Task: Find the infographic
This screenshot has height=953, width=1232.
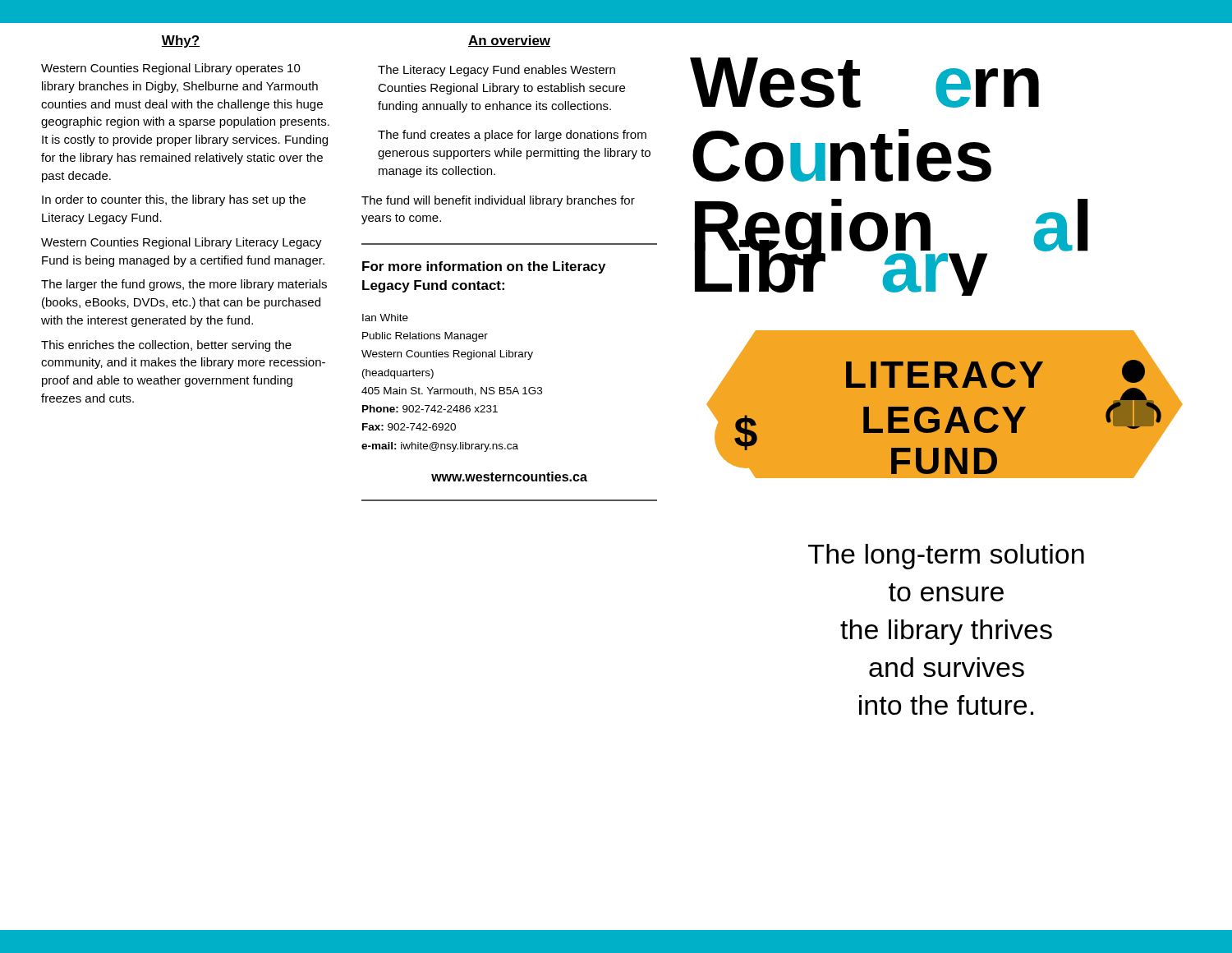Action: (947, 418)
